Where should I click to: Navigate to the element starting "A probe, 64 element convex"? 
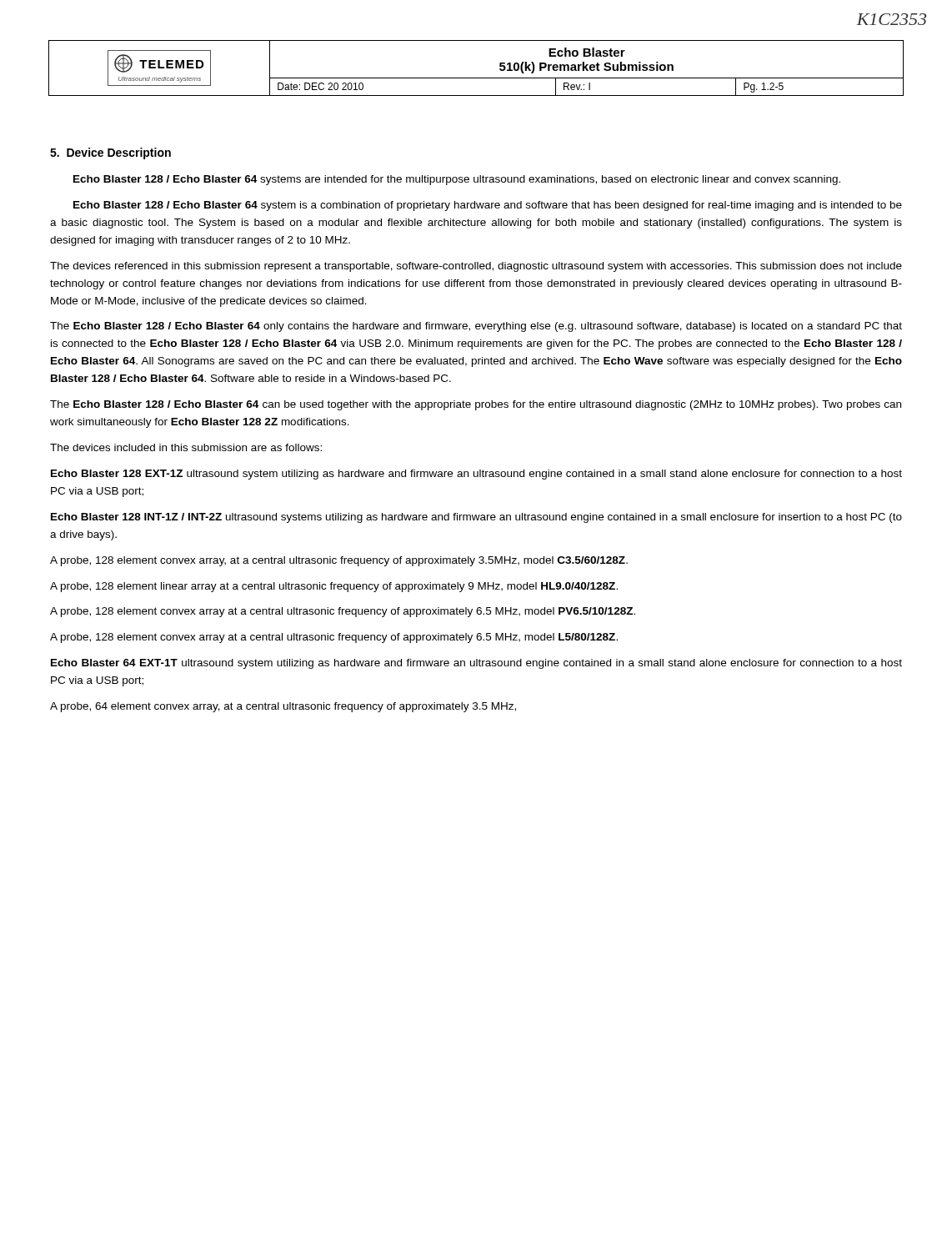(x=284, y=706)
